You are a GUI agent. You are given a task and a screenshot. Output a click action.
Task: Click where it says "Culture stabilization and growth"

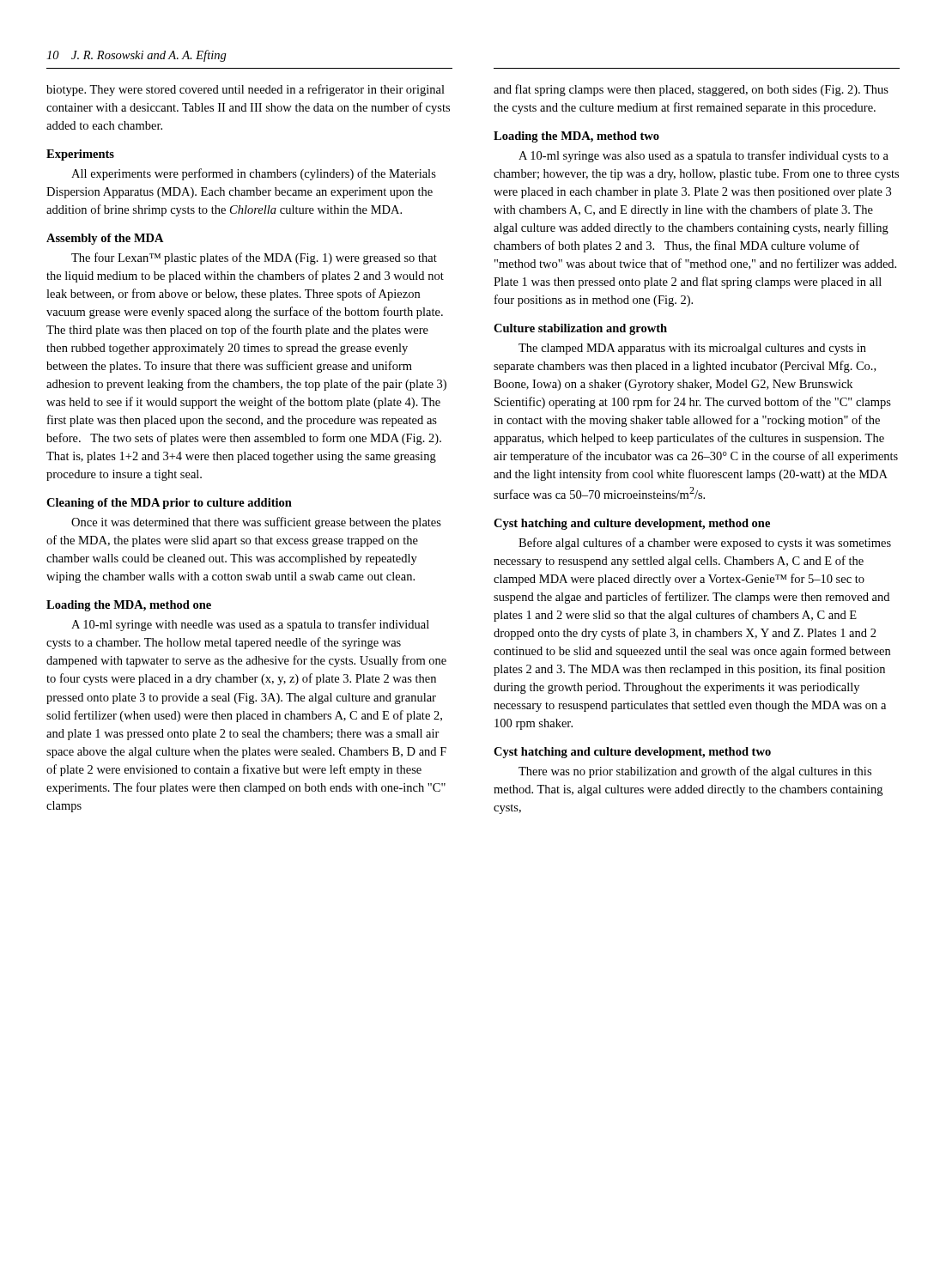point(580,328)
